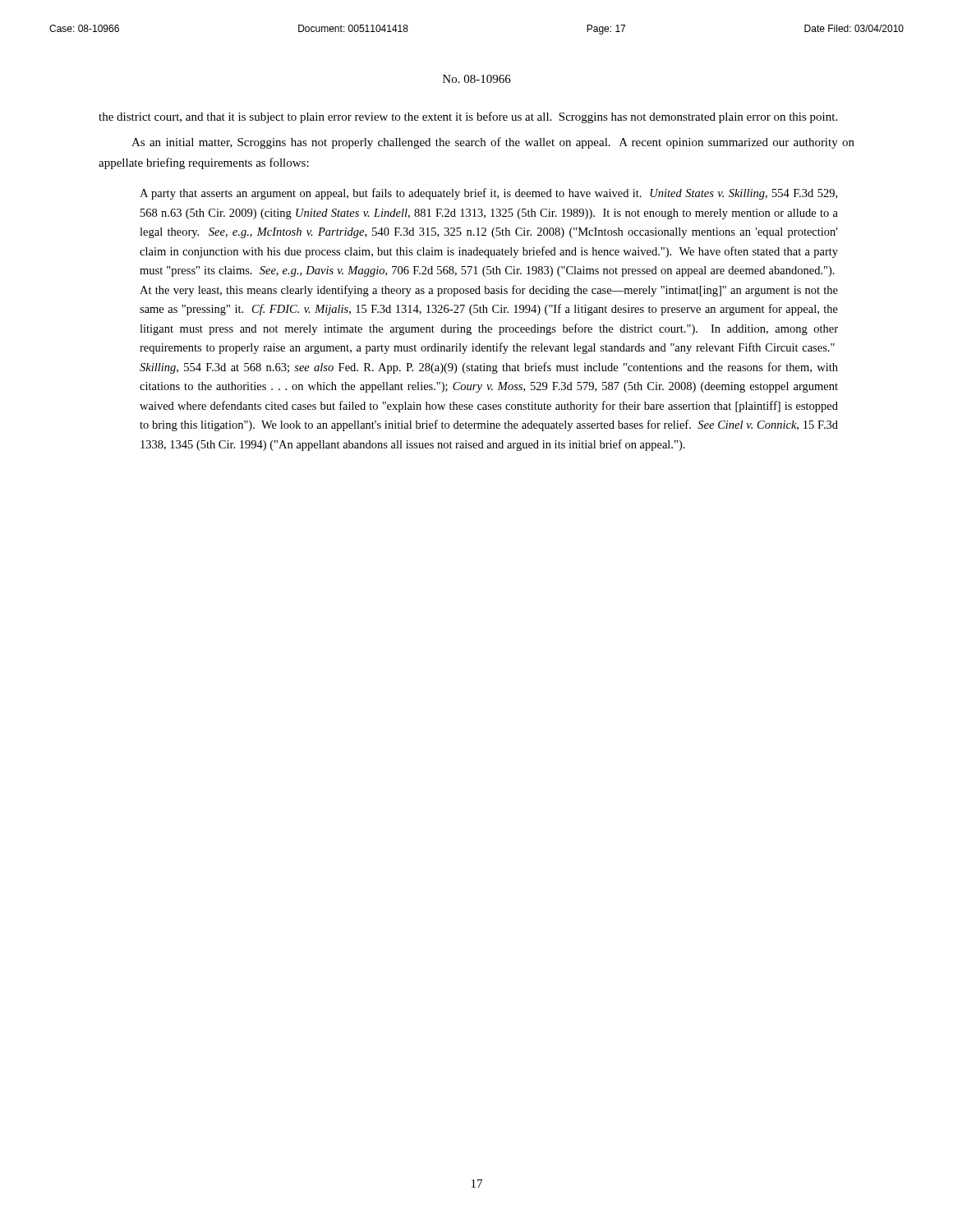The image size is (953, 1232).
Task: Where is the passage that starts "As an initial matter, Scroggins has not"?
Action: (476, 152)
